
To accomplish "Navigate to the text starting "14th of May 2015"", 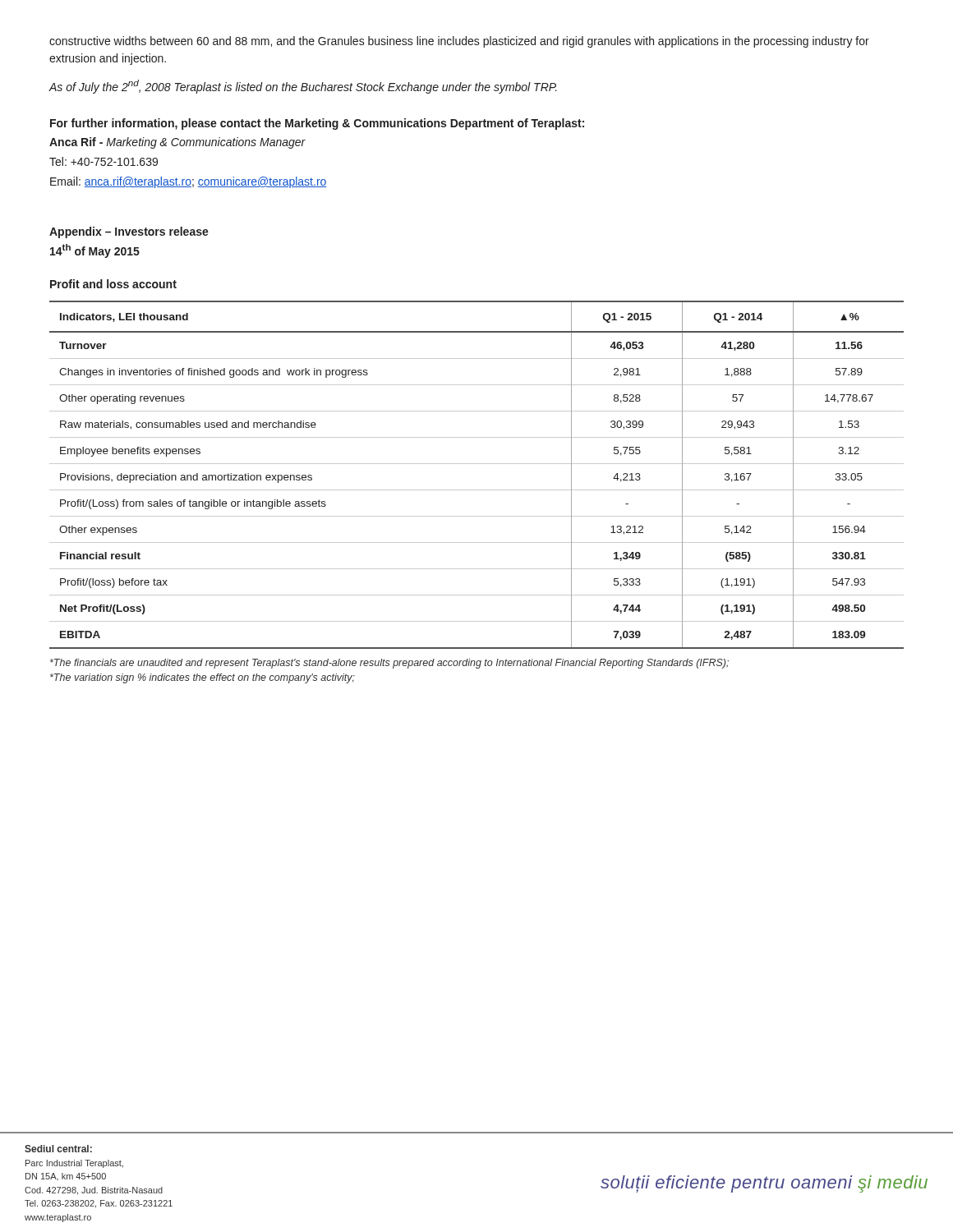I will click(94, 249).
